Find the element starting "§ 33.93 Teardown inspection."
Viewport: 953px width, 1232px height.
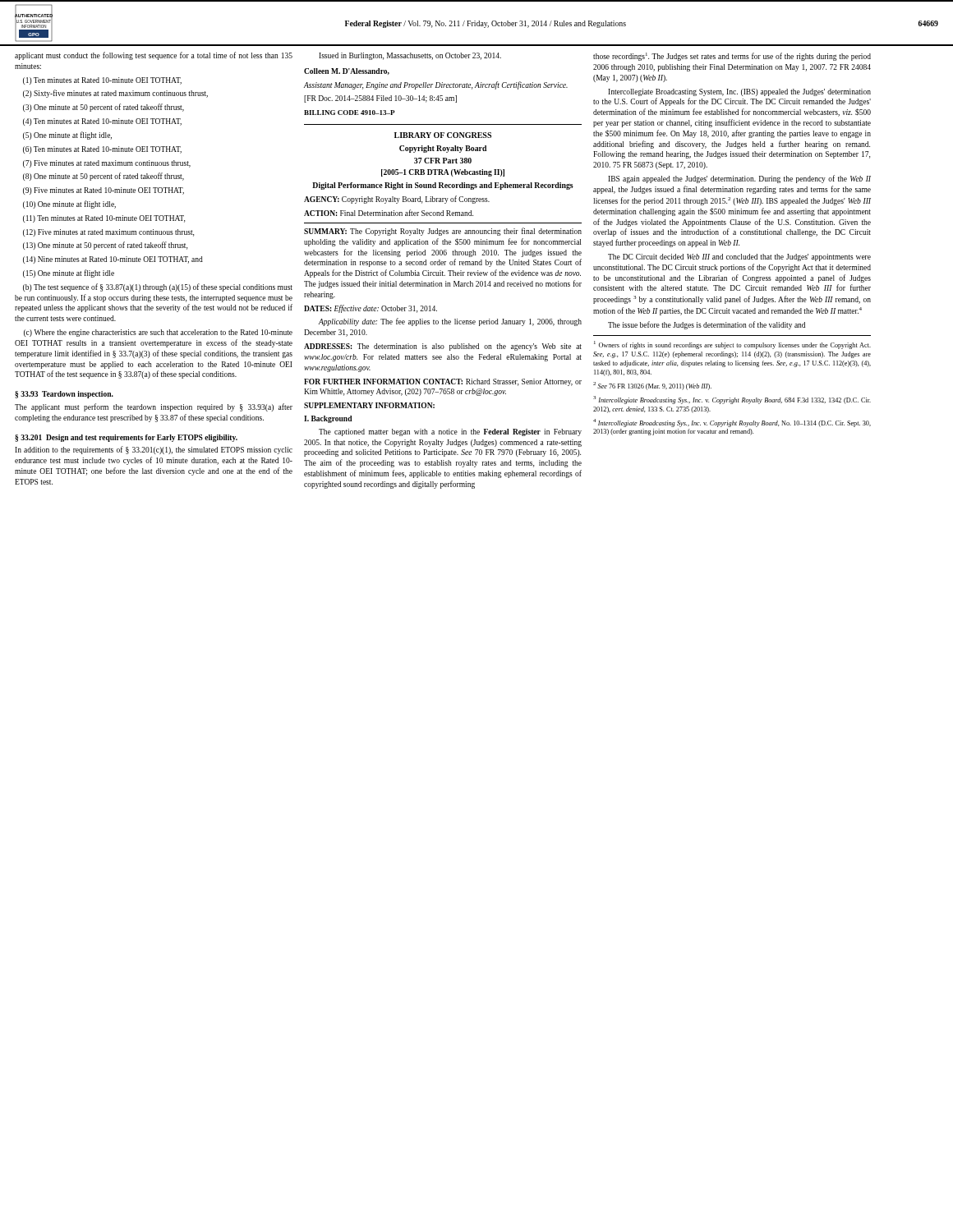coord(64,394)
